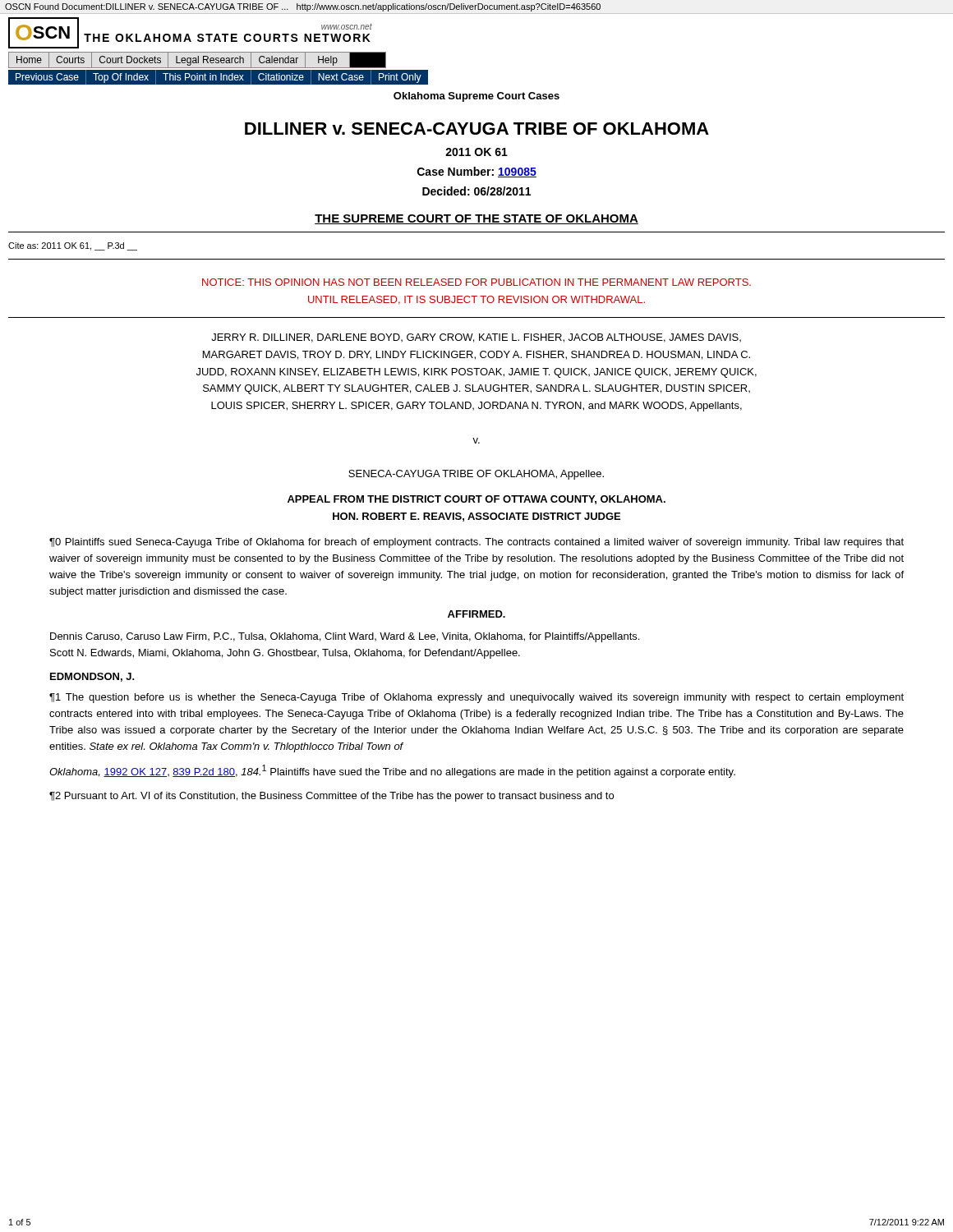
Task: Point to the element starting "THE SUPREME COURT OF THE STATE"
Action: 476,218
